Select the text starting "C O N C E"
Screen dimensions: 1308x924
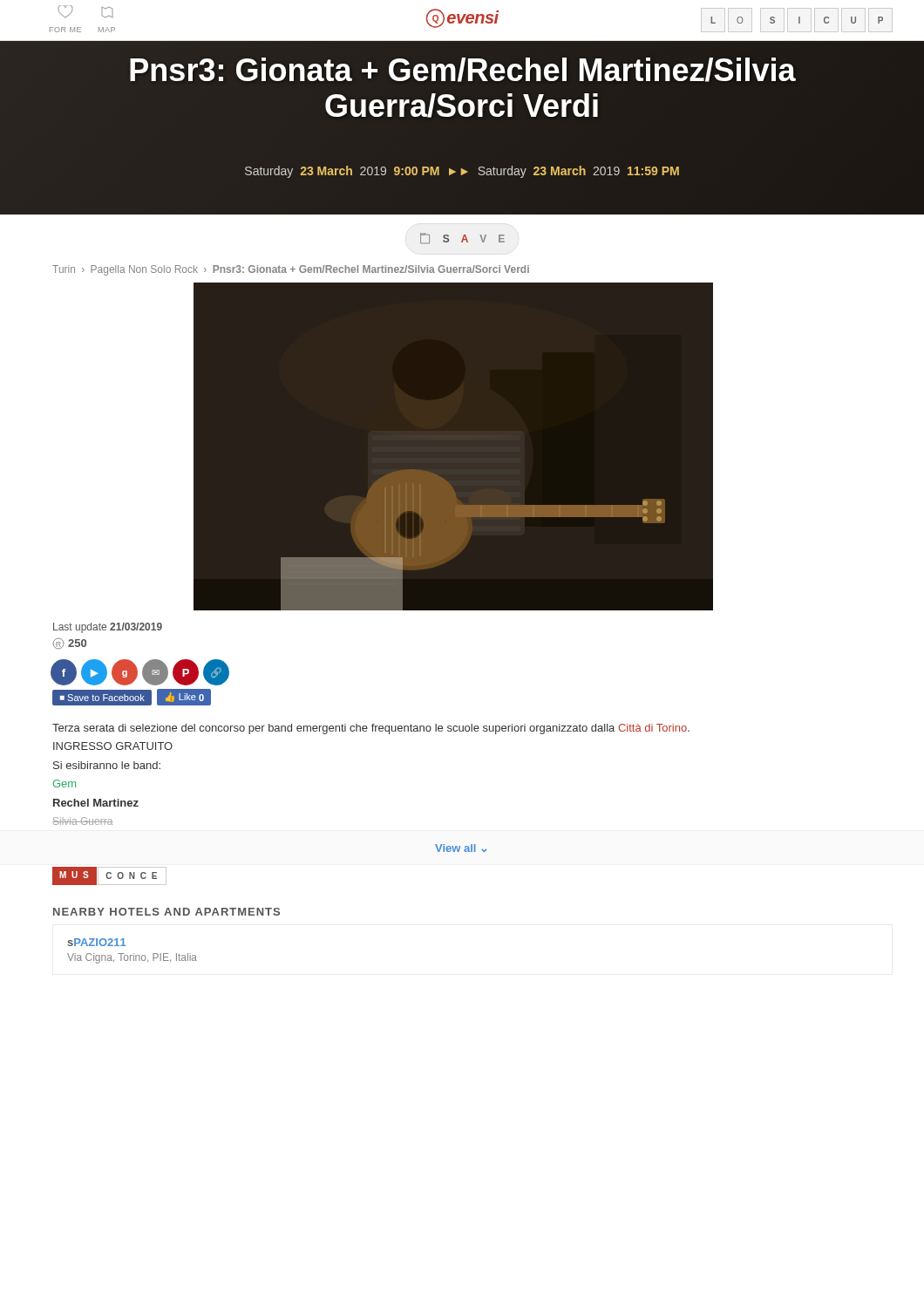[132, 876]
